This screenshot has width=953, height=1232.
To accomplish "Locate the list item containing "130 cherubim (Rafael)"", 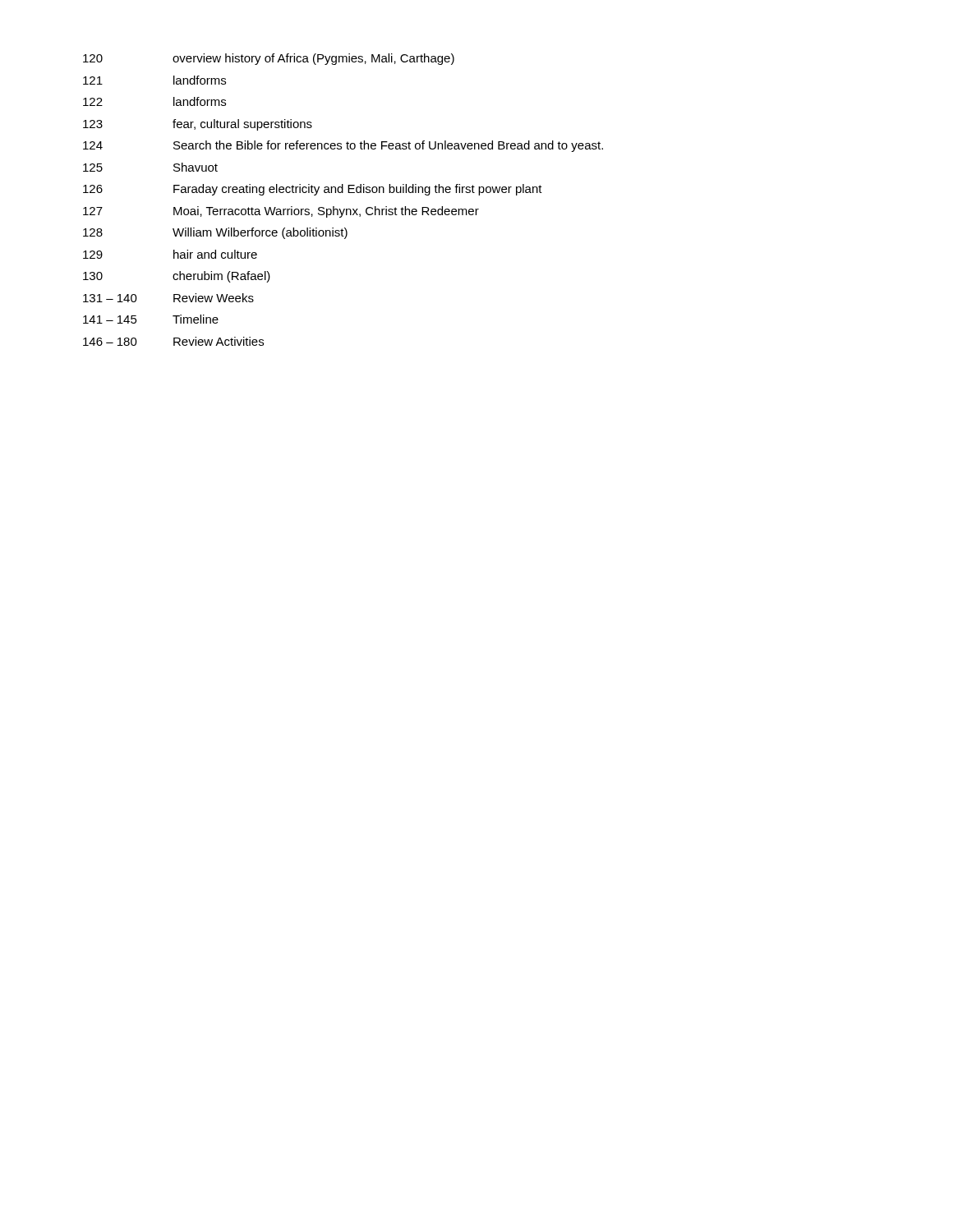I will click(176, 276).
